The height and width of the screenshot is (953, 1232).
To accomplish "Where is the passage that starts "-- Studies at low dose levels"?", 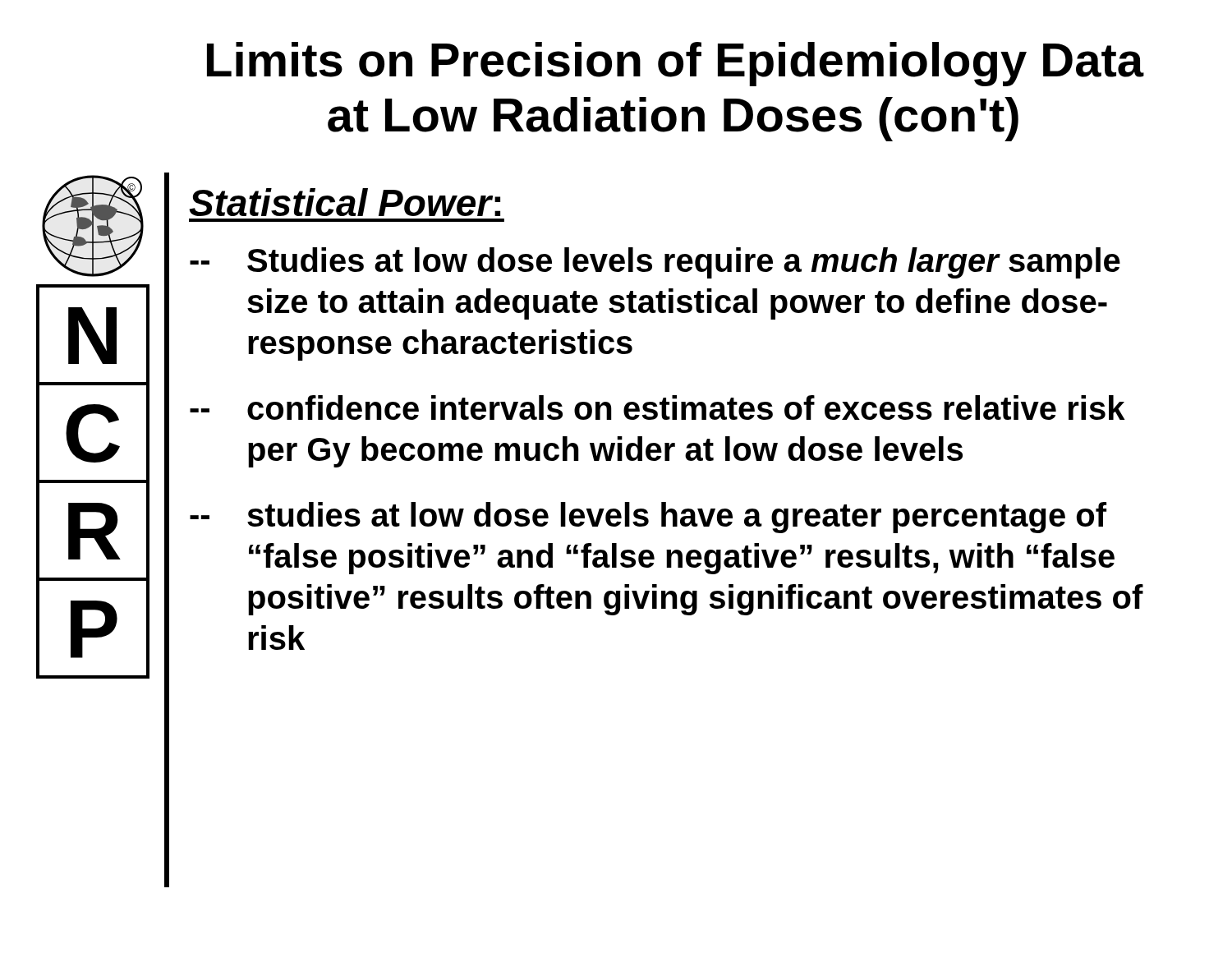I will tap(686, 301).
